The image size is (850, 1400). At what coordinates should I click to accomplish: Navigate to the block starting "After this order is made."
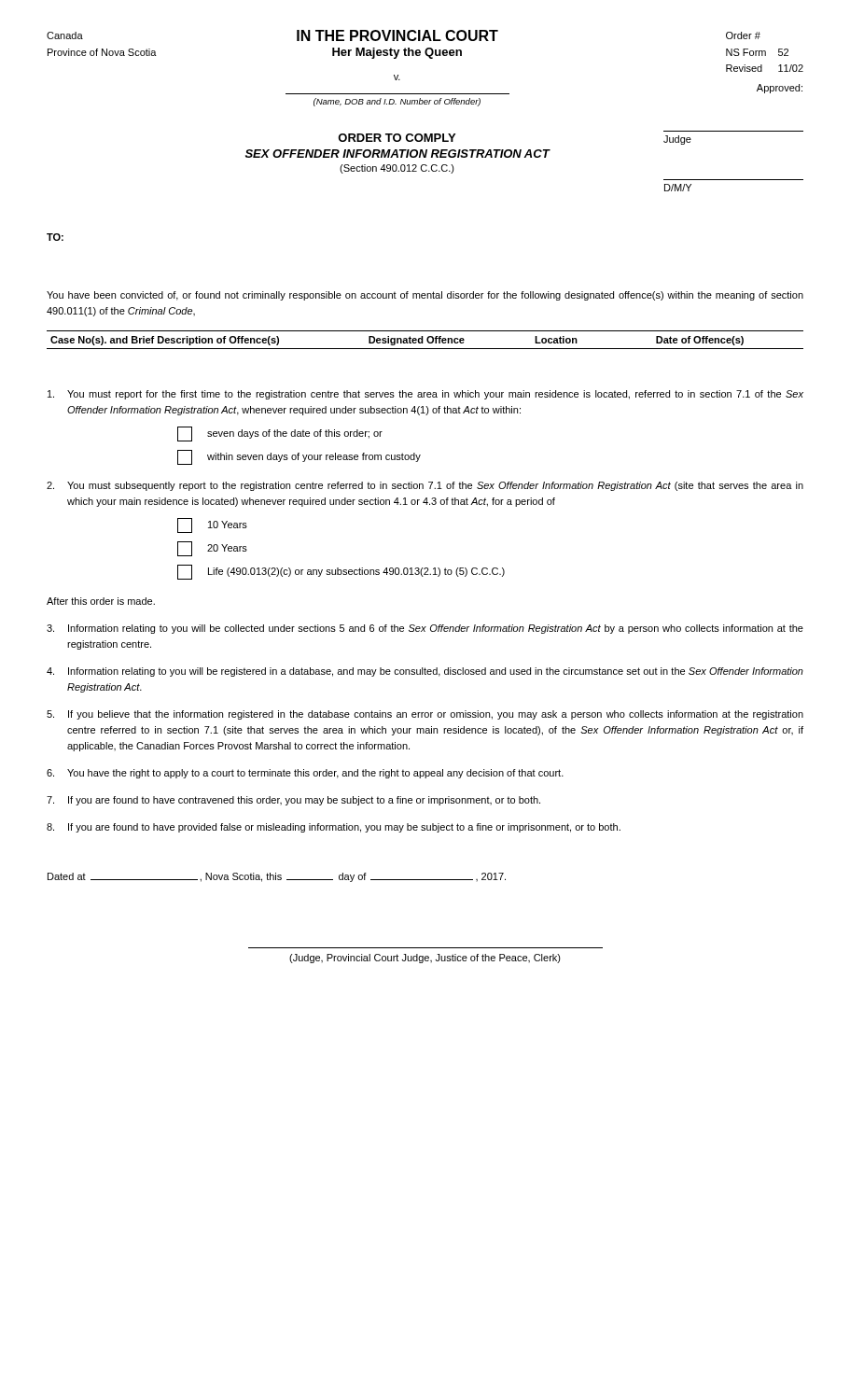pos(101,601)
